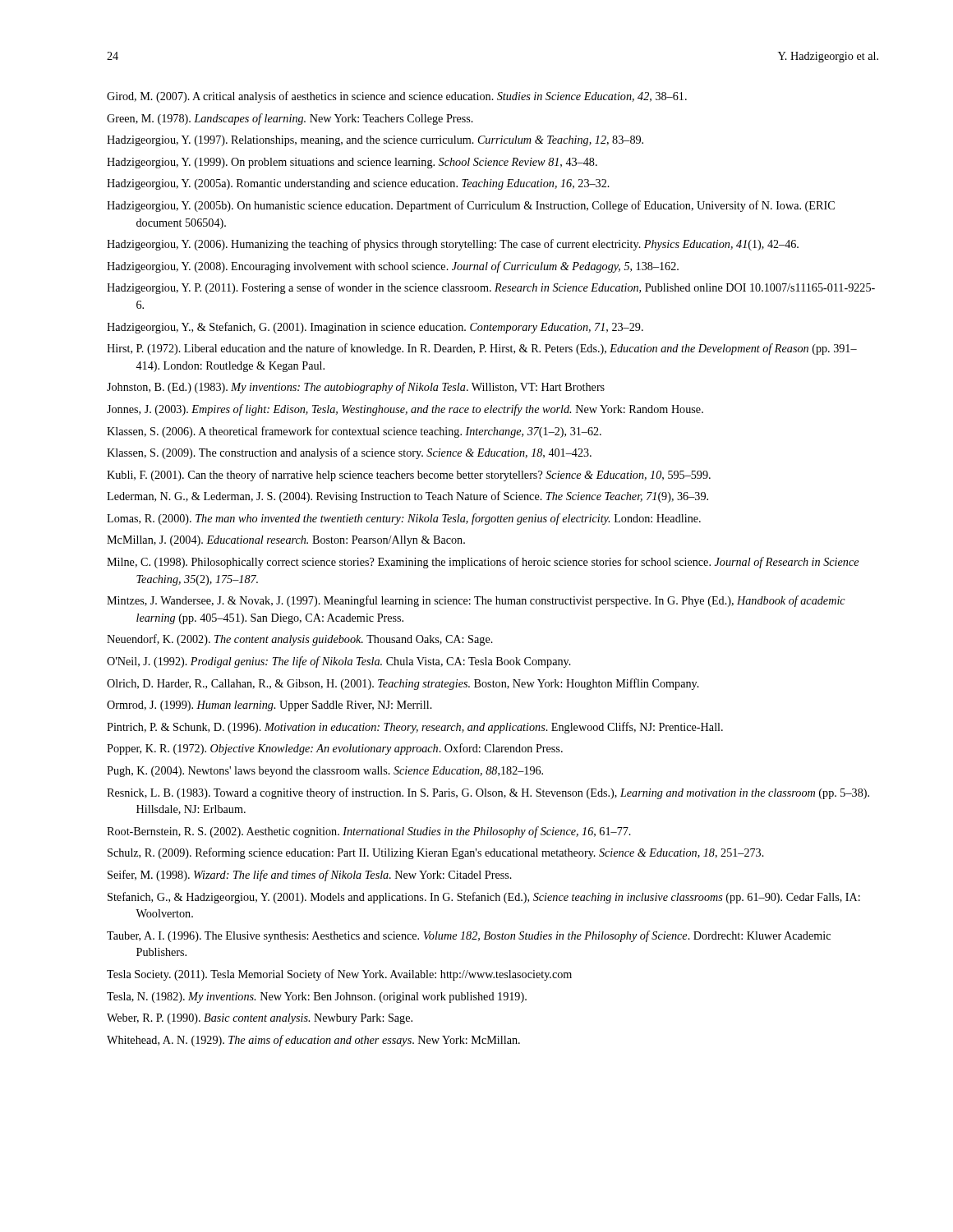
Task: Find the element starting "Hirst, P. (1972)."
Action: point(482,357)
